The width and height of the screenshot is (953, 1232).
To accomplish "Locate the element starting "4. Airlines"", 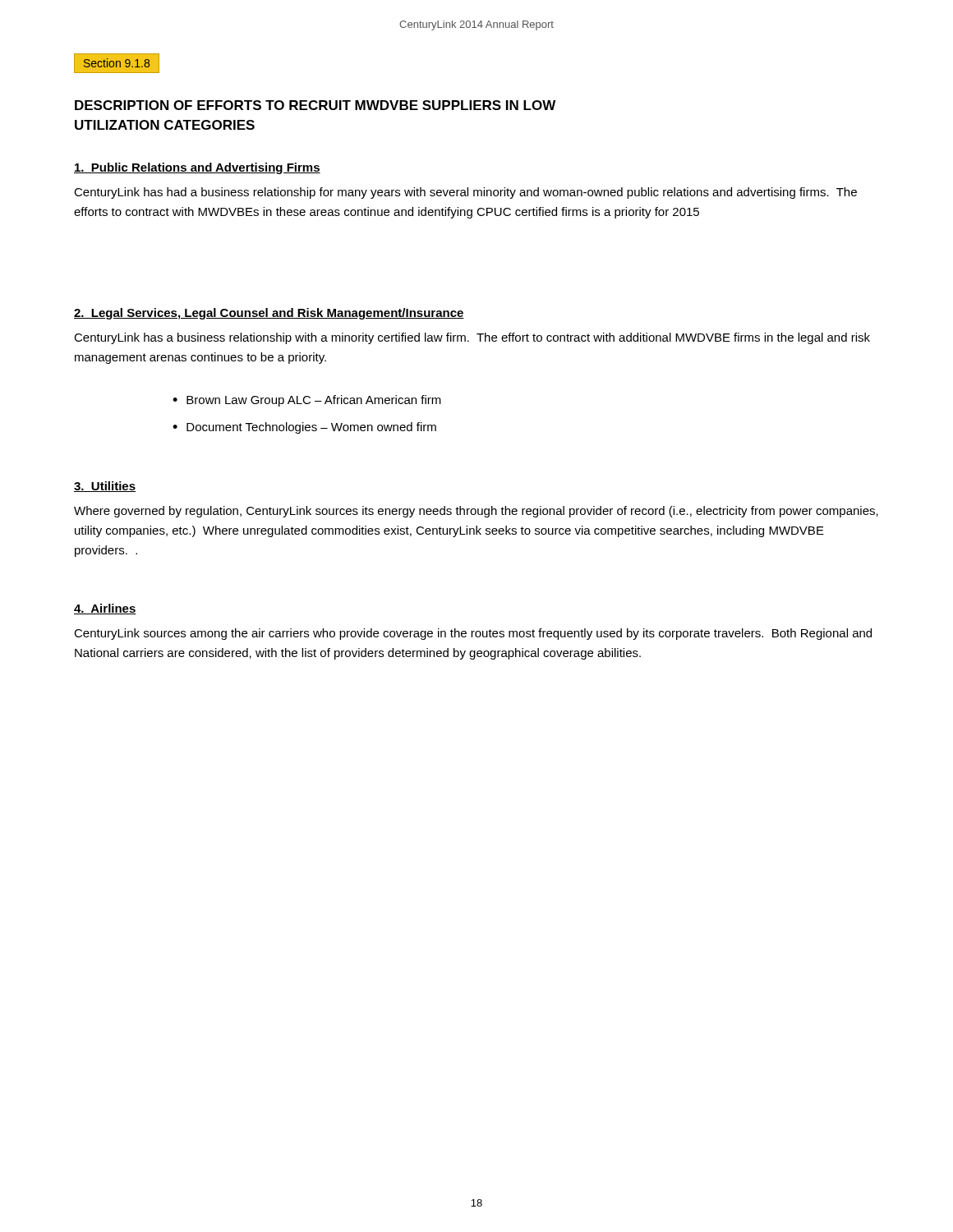I will tap(105, 608).
